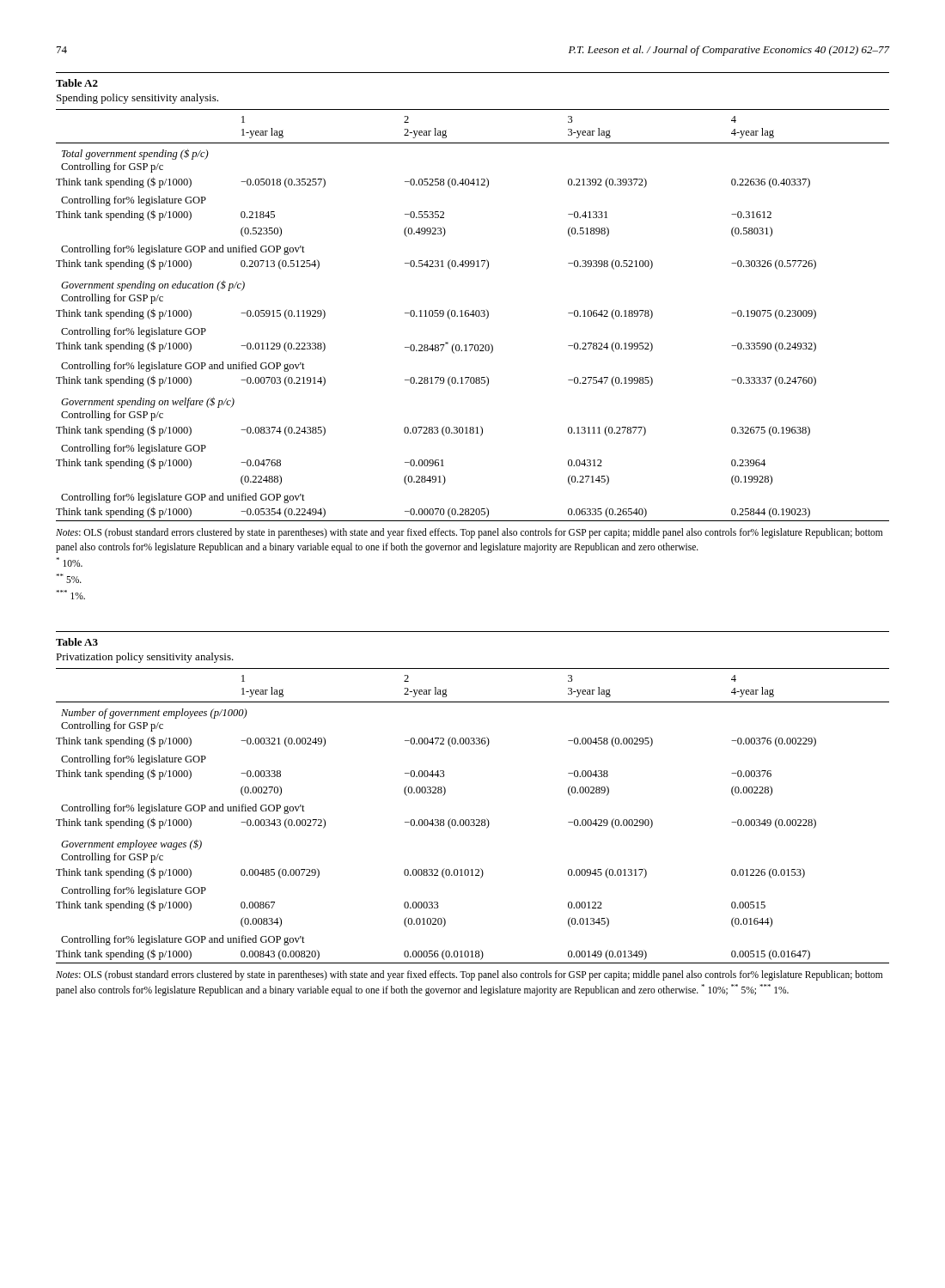
Task: Select the passage starting "Table A3"
Action: pyautogui.click(x=77, y=642)
